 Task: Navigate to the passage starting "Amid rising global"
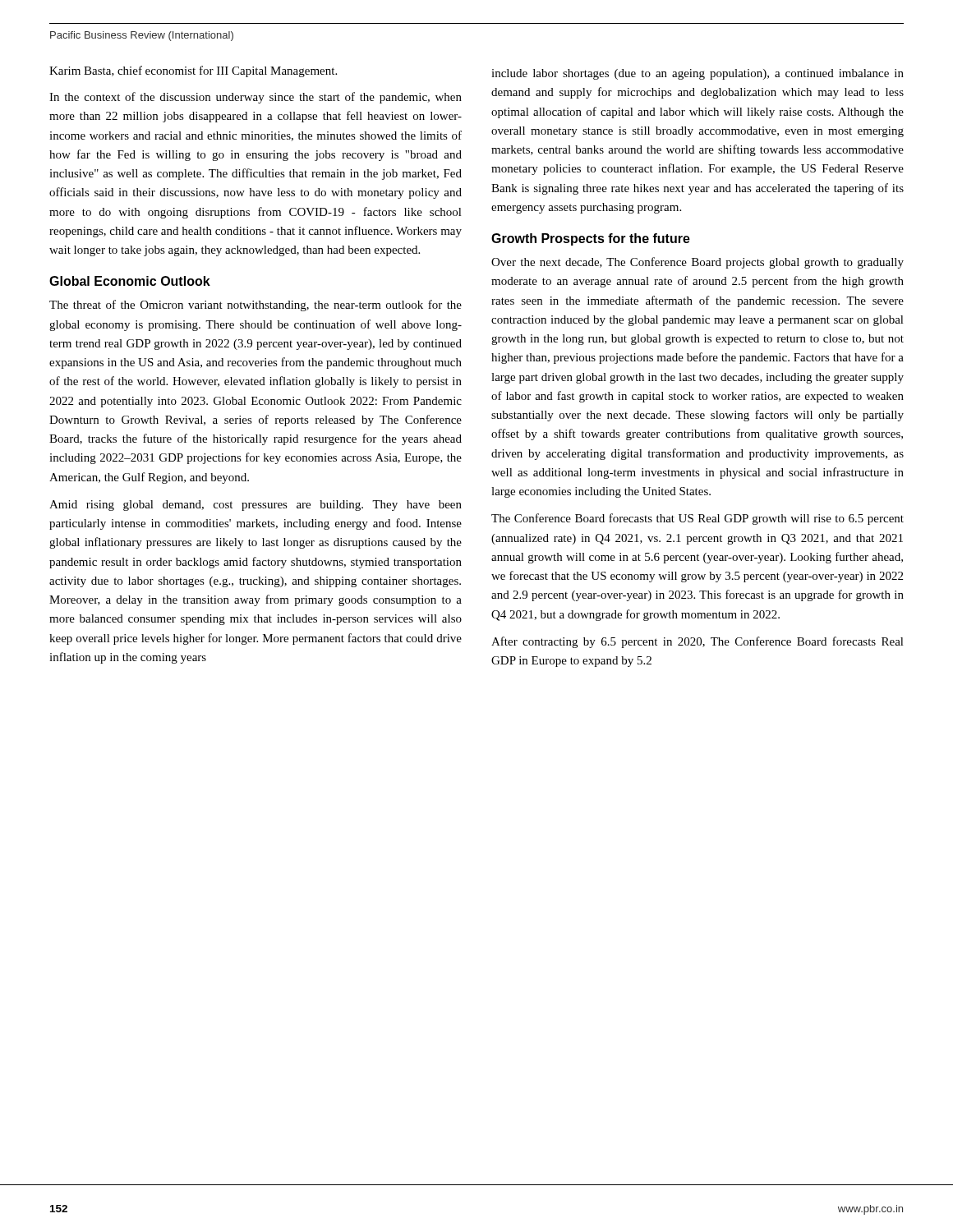pyautogui.click(x=255, y=581)
